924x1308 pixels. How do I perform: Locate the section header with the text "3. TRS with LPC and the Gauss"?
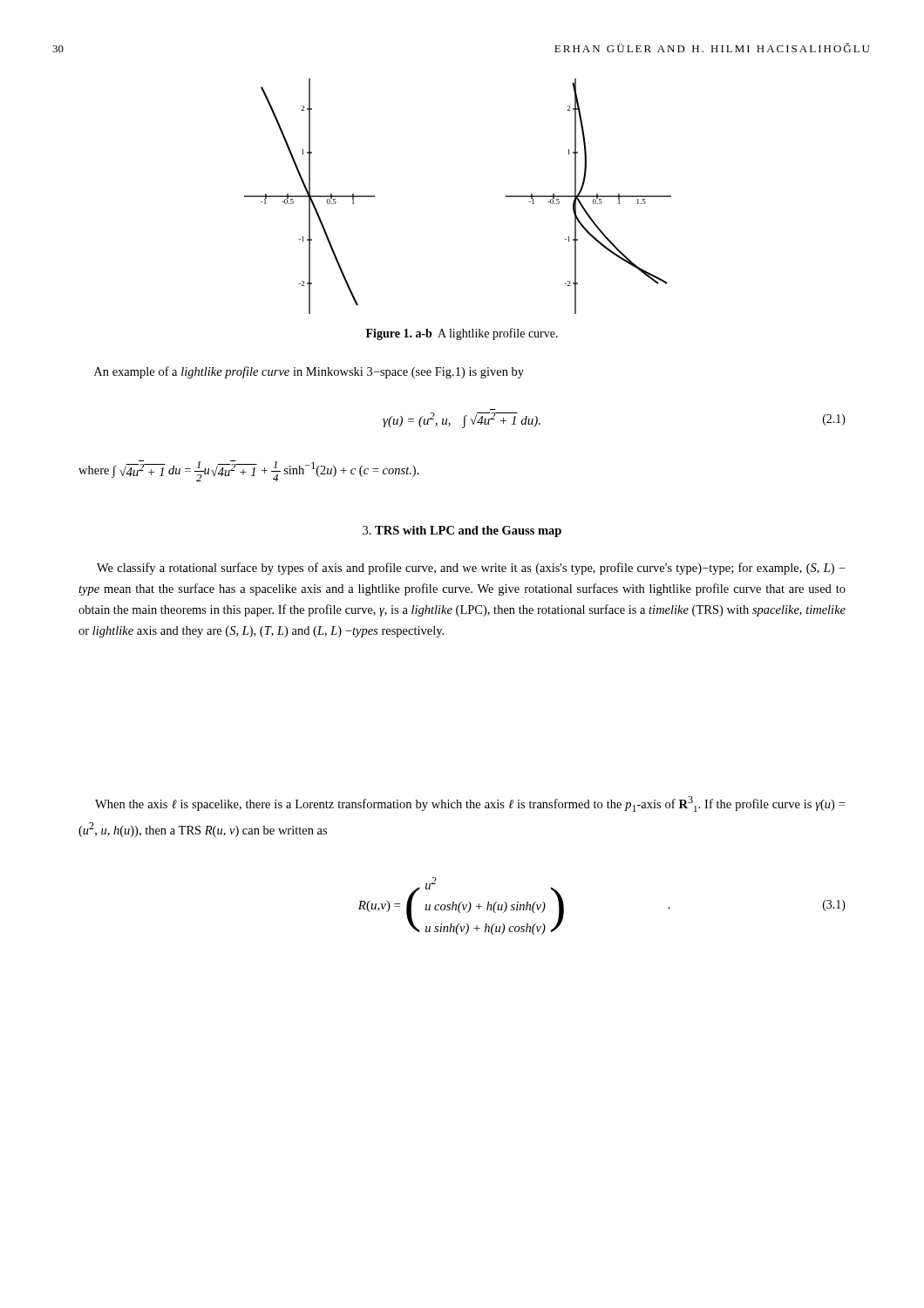click(x=462, y=530)
